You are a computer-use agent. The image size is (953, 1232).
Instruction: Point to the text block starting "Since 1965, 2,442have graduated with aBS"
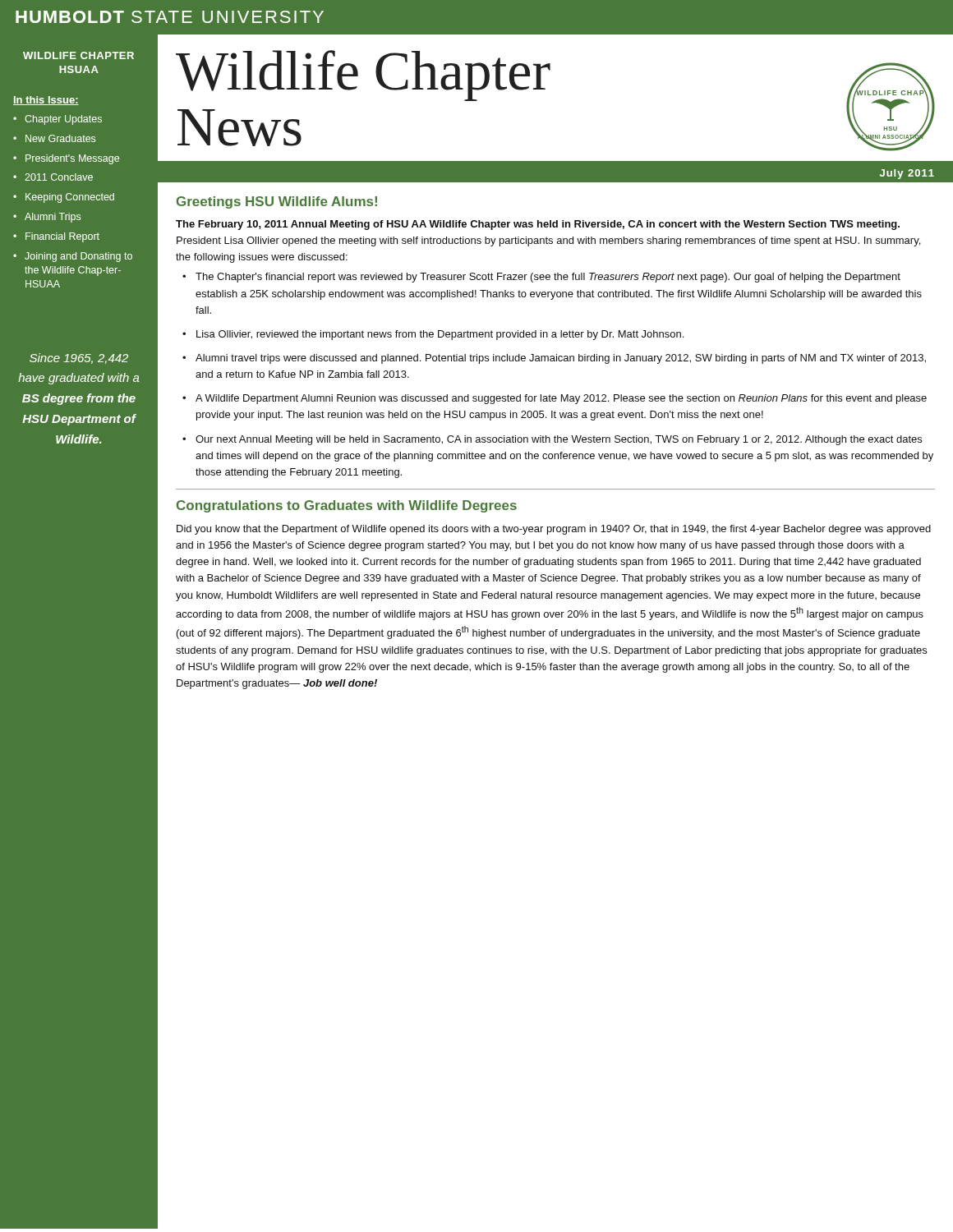[79, 398]
